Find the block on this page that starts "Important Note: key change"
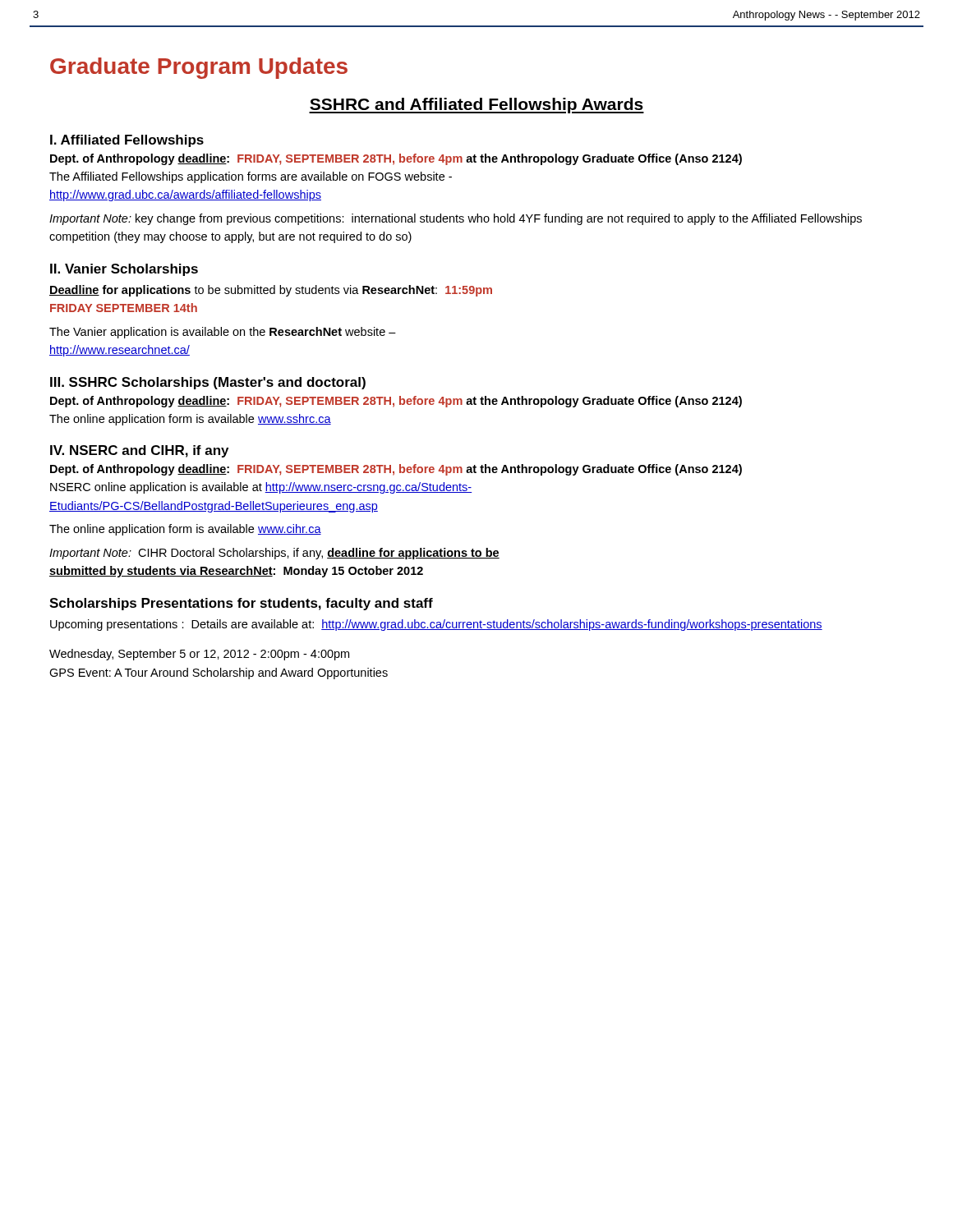The height and width of the screenshot is (1232, 953). click(x=456, y=228)
